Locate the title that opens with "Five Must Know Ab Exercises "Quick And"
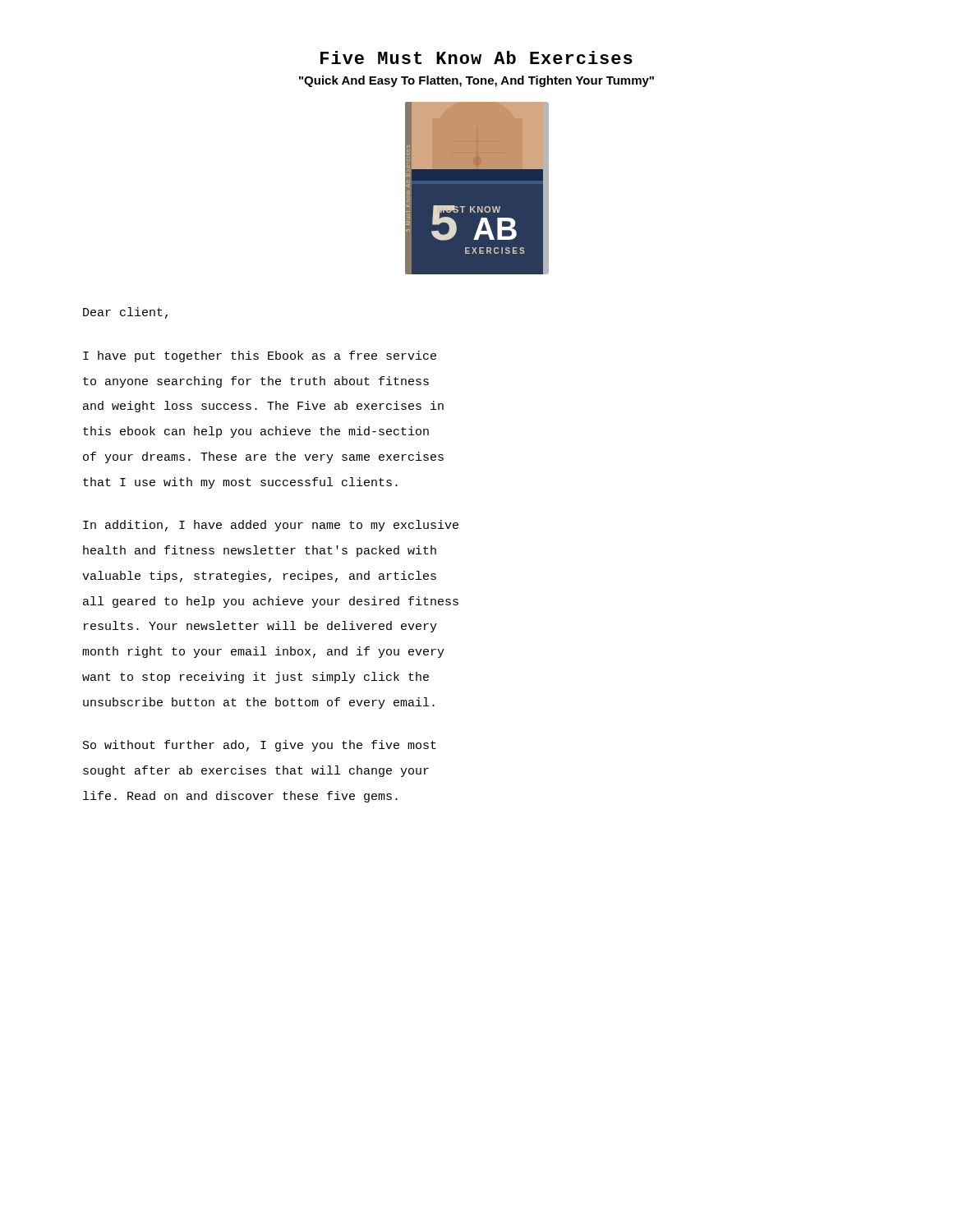Image resolution: width=953 pixels, height=1232 pixels. pos(476,68)
